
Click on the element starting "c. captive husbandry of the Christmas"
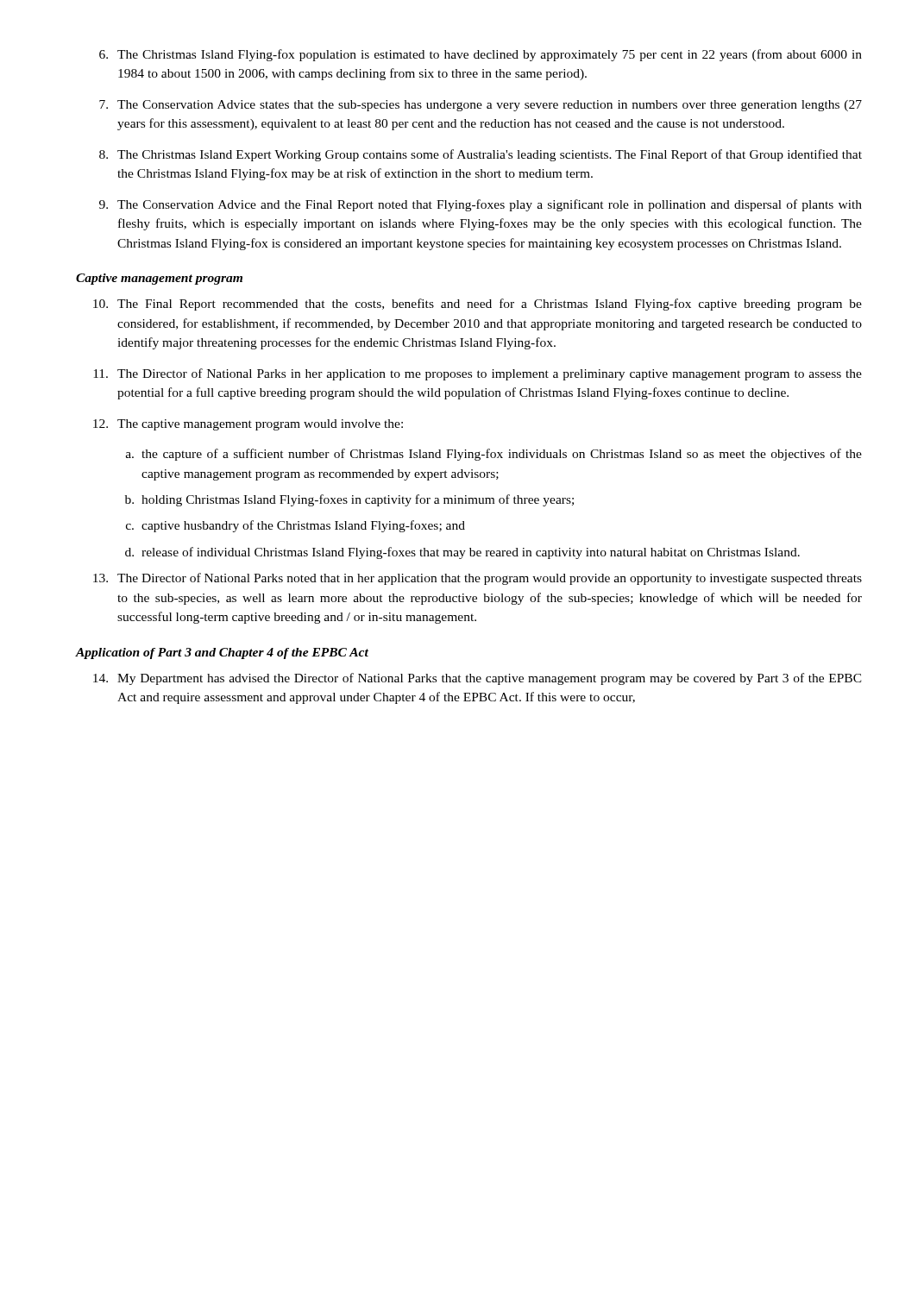tap(295, 526)
